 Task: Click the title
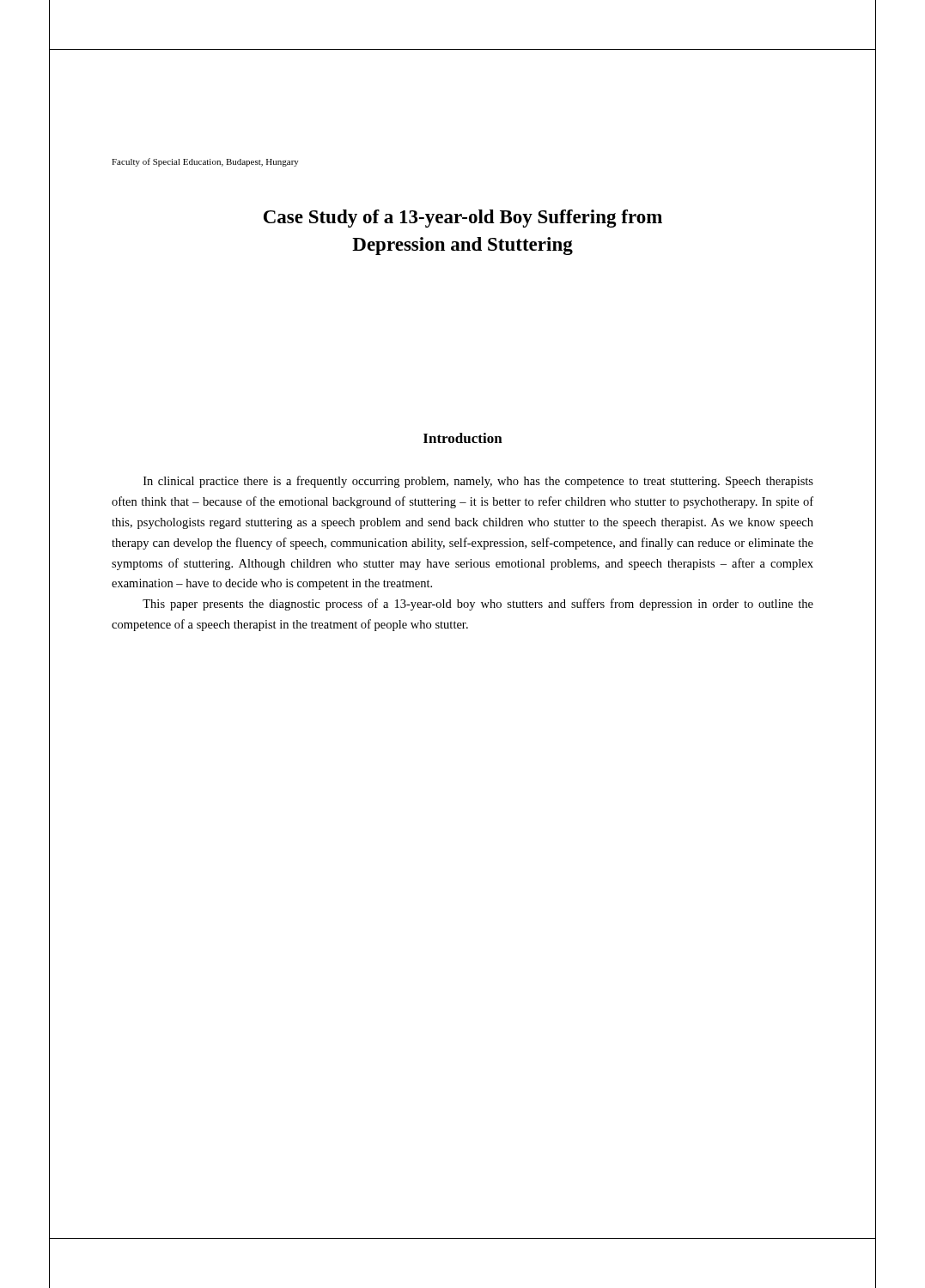pos(462,230)
